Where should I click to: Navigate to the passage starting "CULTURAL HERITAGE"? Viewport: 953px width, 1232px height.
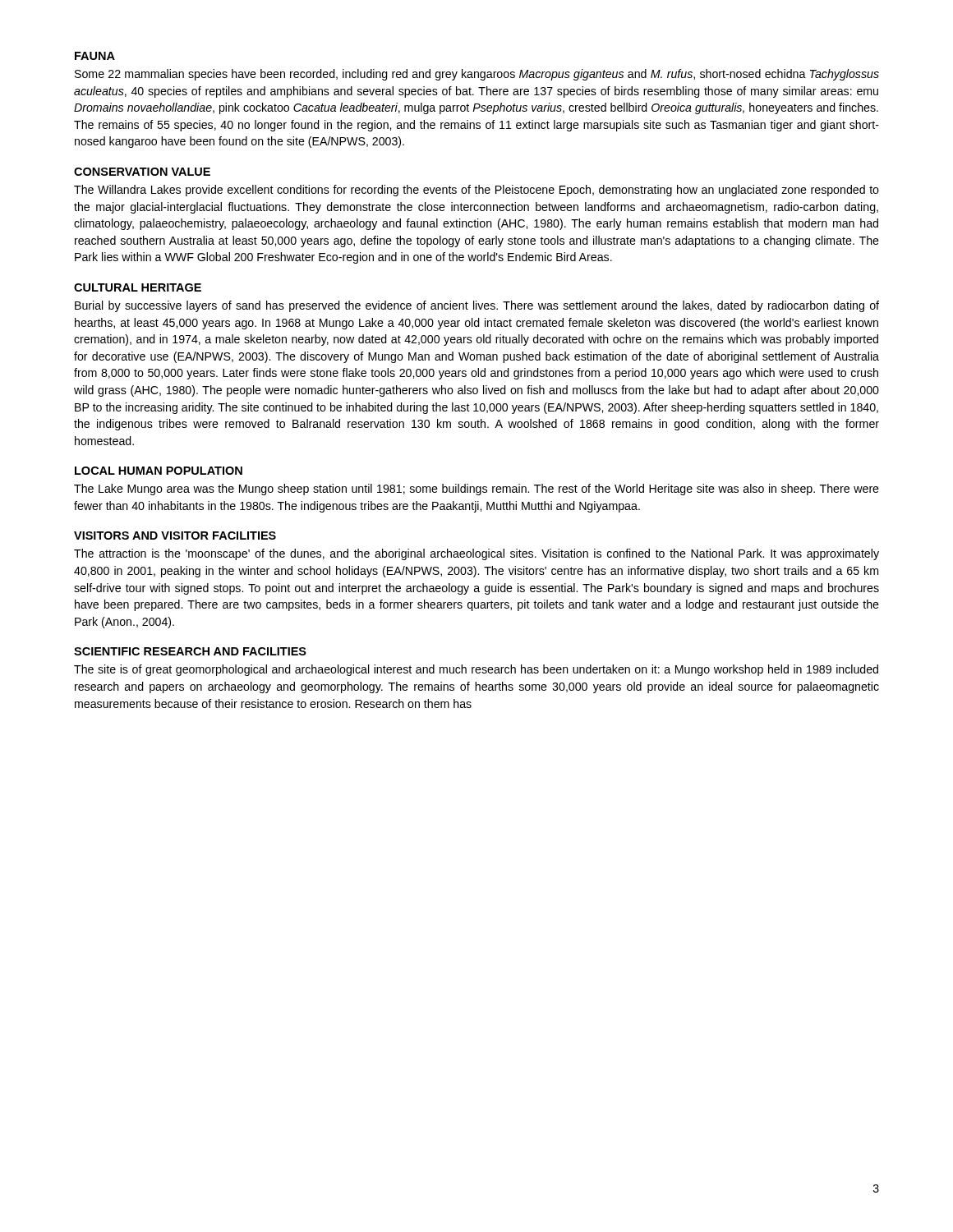(138, 287)
